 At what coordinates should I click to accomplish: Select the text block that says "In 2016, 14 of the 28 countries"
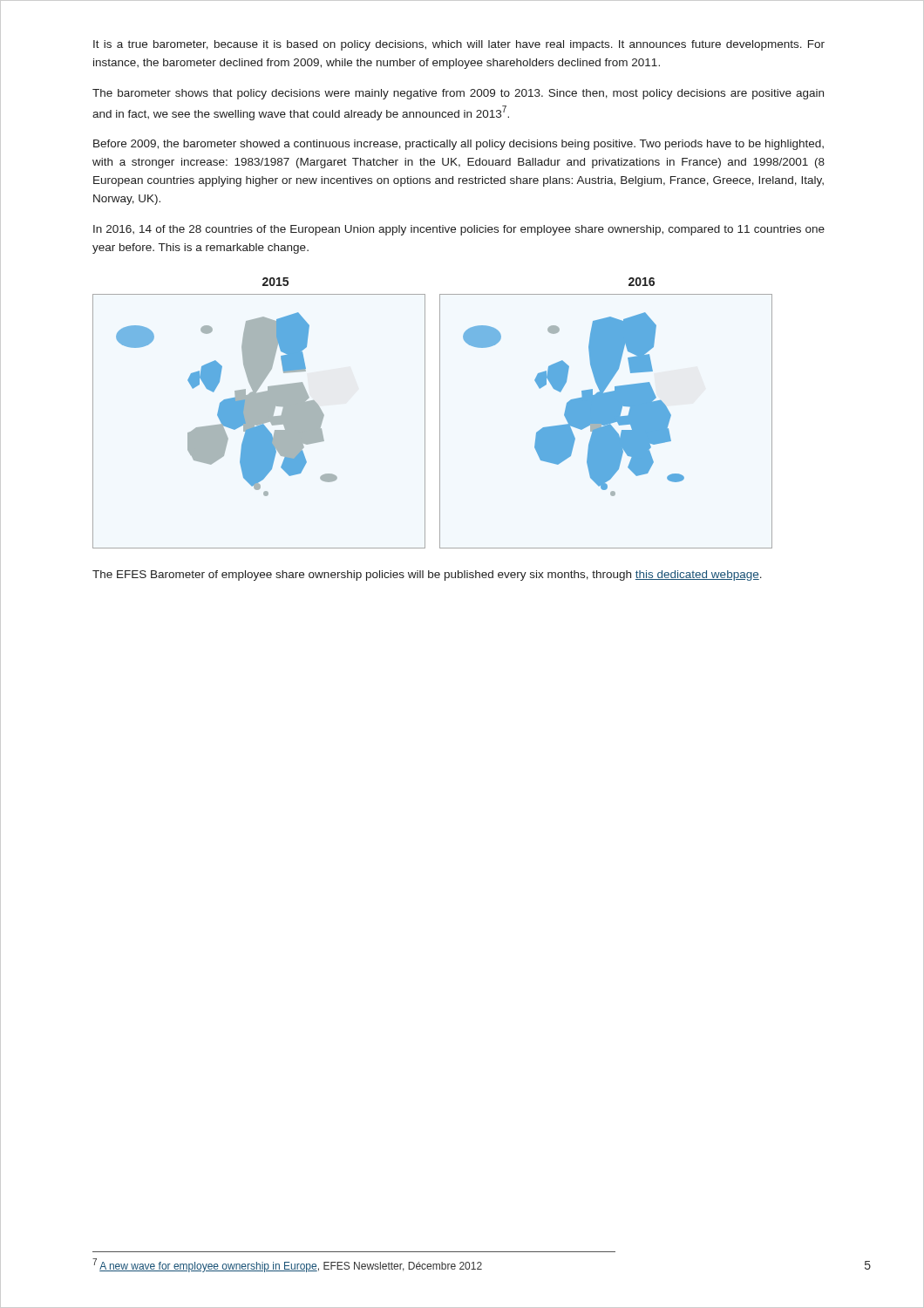pyautogui.click(x=459, y=238)
